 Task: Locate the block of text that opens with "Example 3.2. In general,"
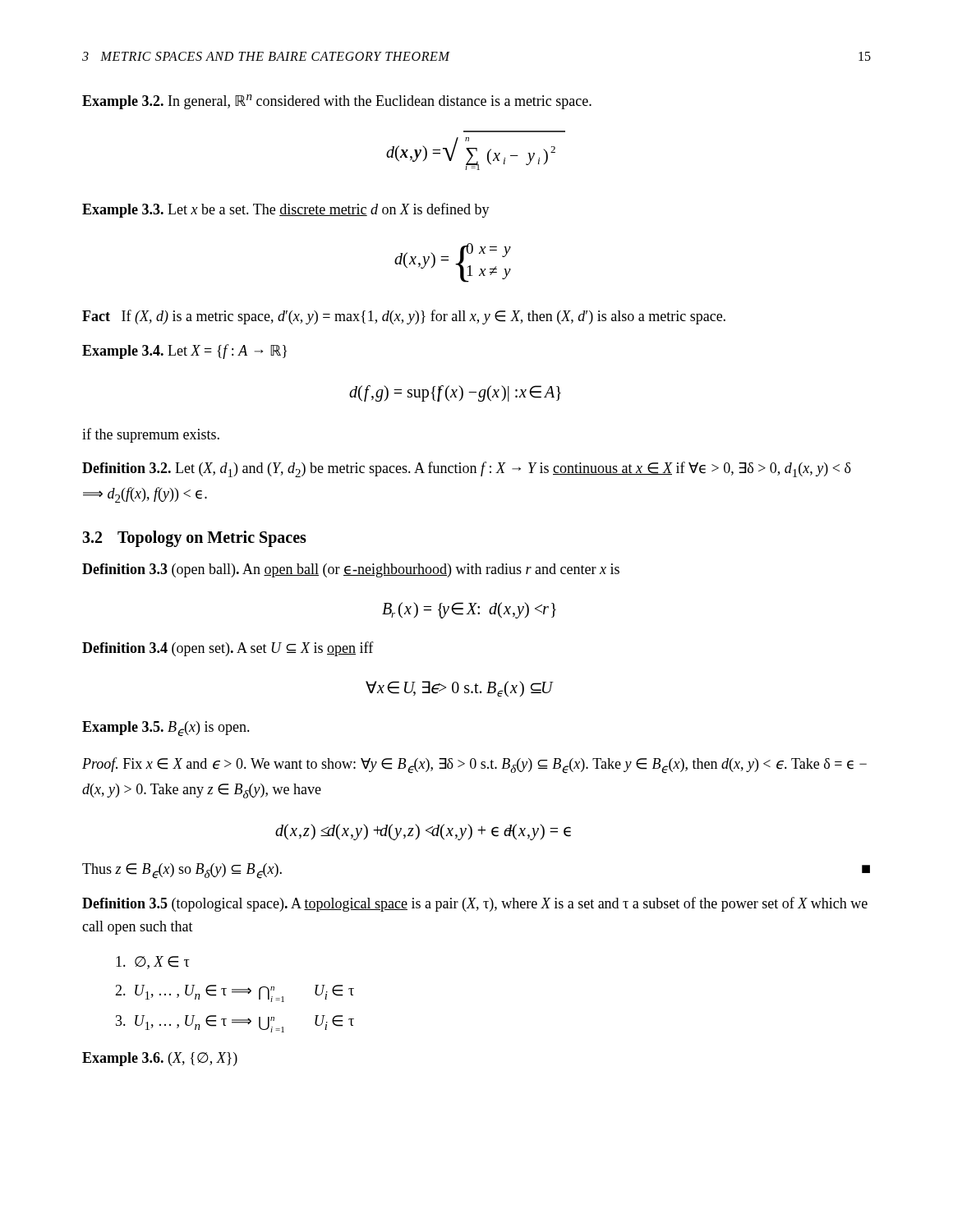(476, 100)
